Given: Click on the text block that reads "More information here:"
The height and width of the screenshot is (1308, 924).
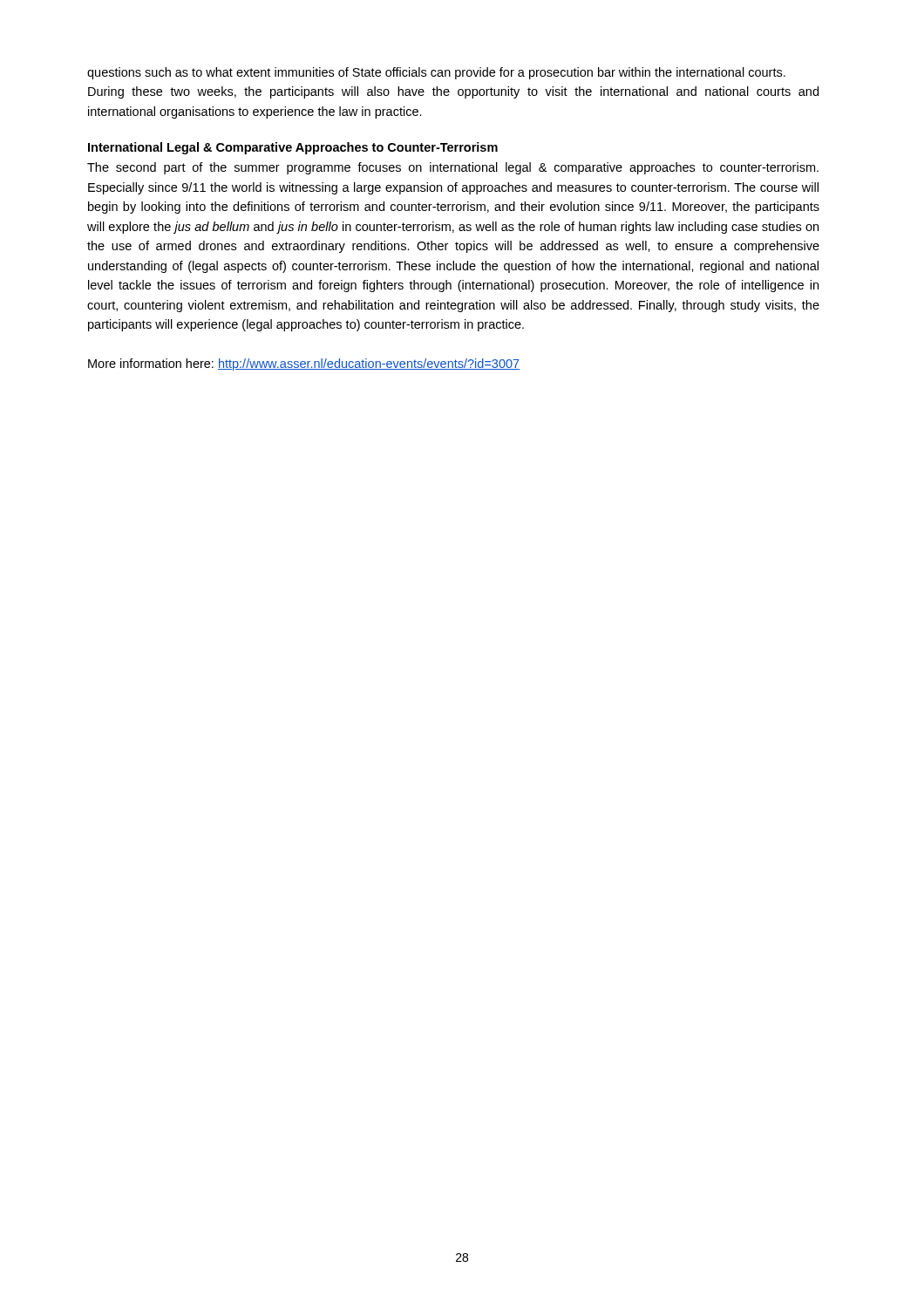Looking at the screenshot, I should pos(303,363).
